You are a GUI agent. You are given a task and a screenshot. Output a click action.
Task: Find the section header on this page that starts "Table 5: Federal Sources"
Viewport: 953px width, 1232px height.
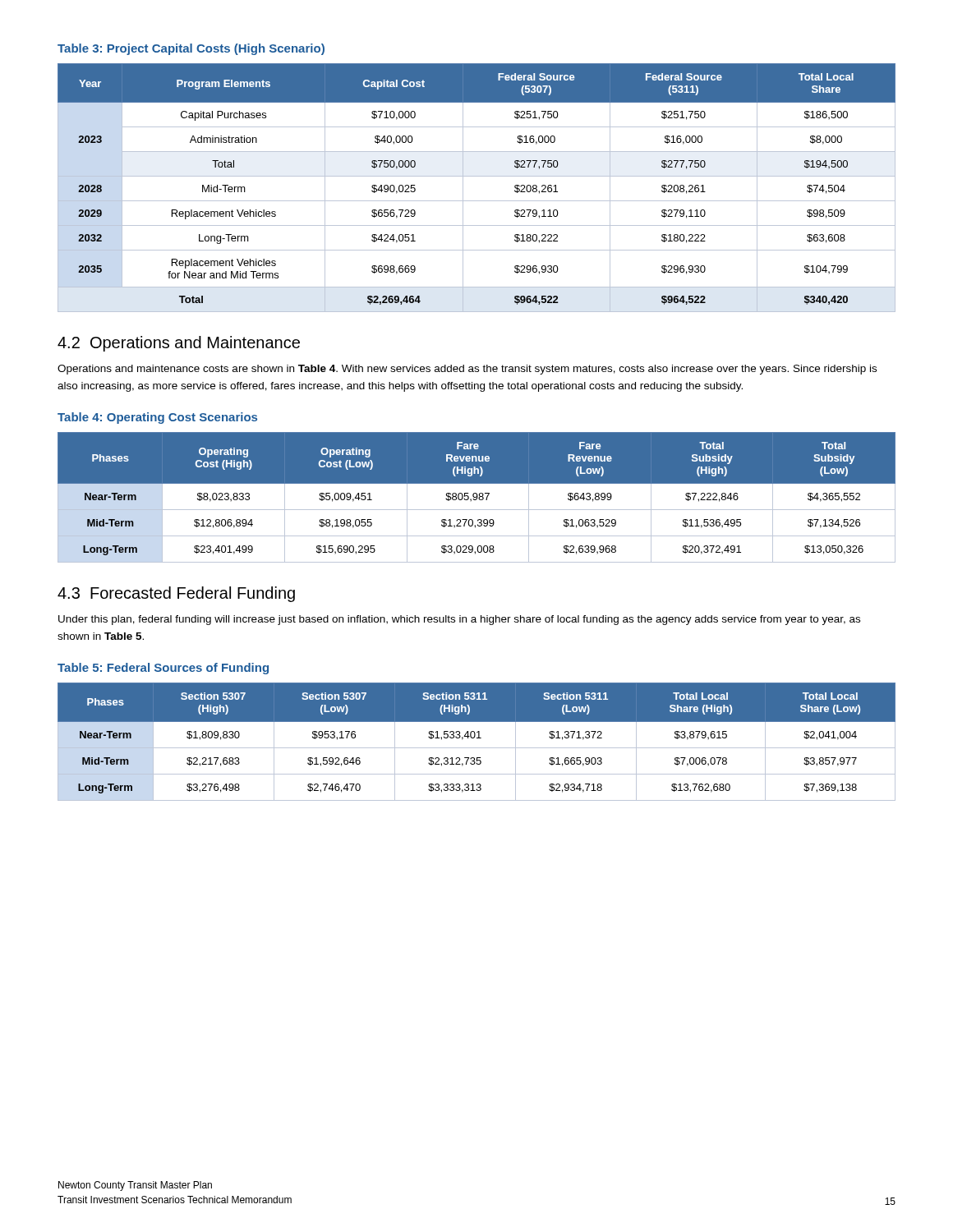click(x=163, y=667)
